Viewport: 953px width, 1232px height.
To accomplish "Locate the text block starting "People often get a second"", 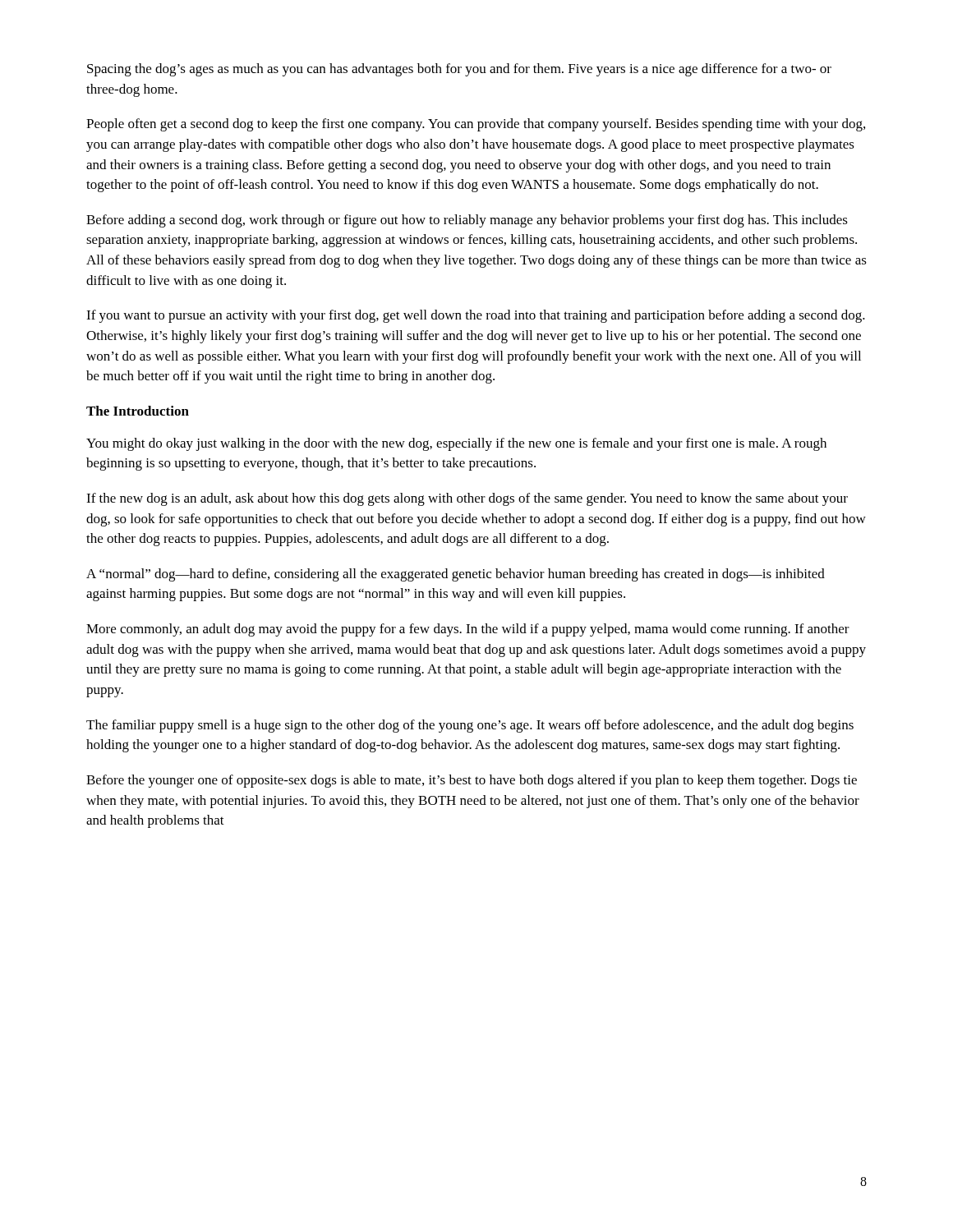I will [x=476, y=155].
